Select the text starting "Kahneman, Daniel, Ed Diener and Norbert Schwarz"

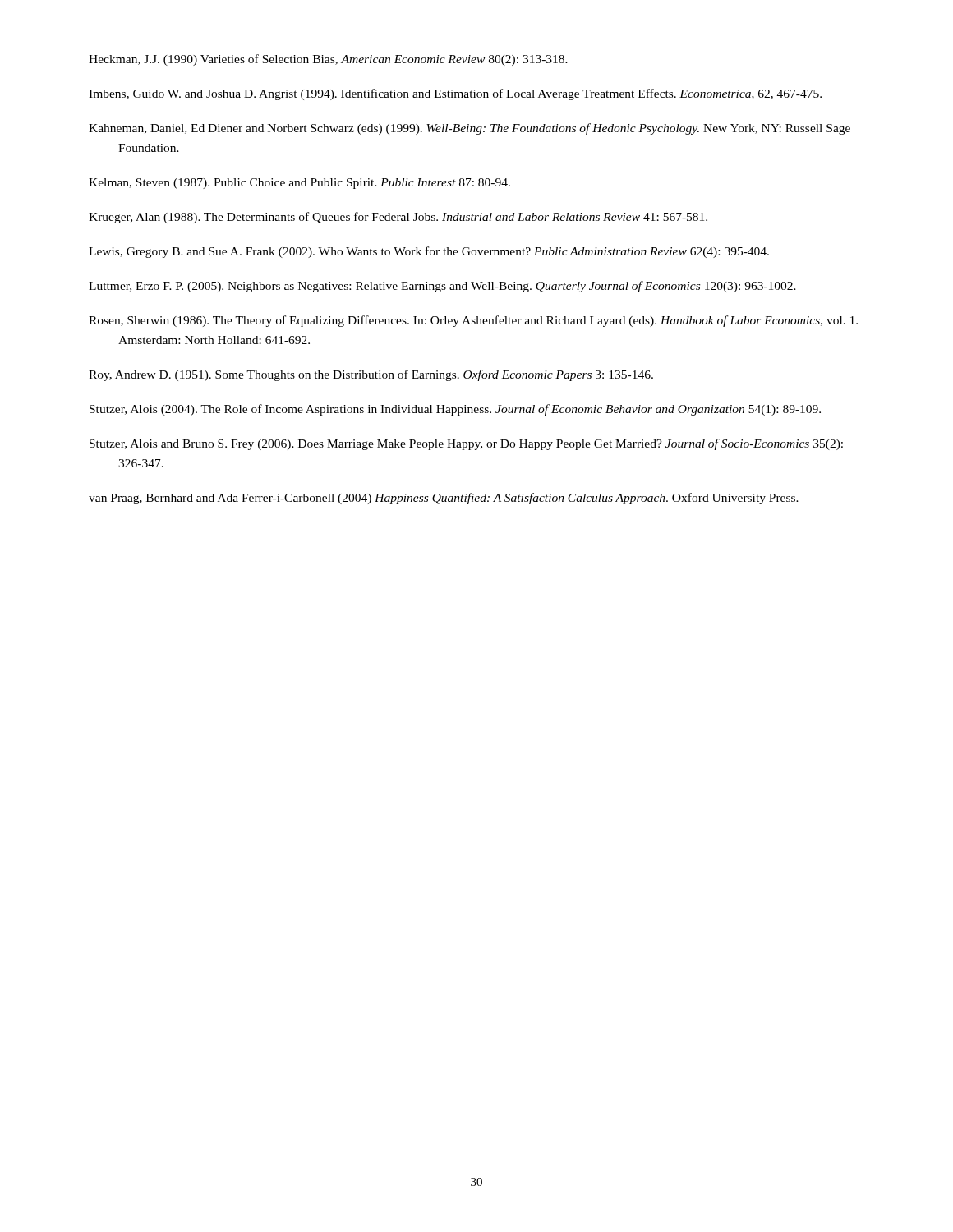click(470, 138)
